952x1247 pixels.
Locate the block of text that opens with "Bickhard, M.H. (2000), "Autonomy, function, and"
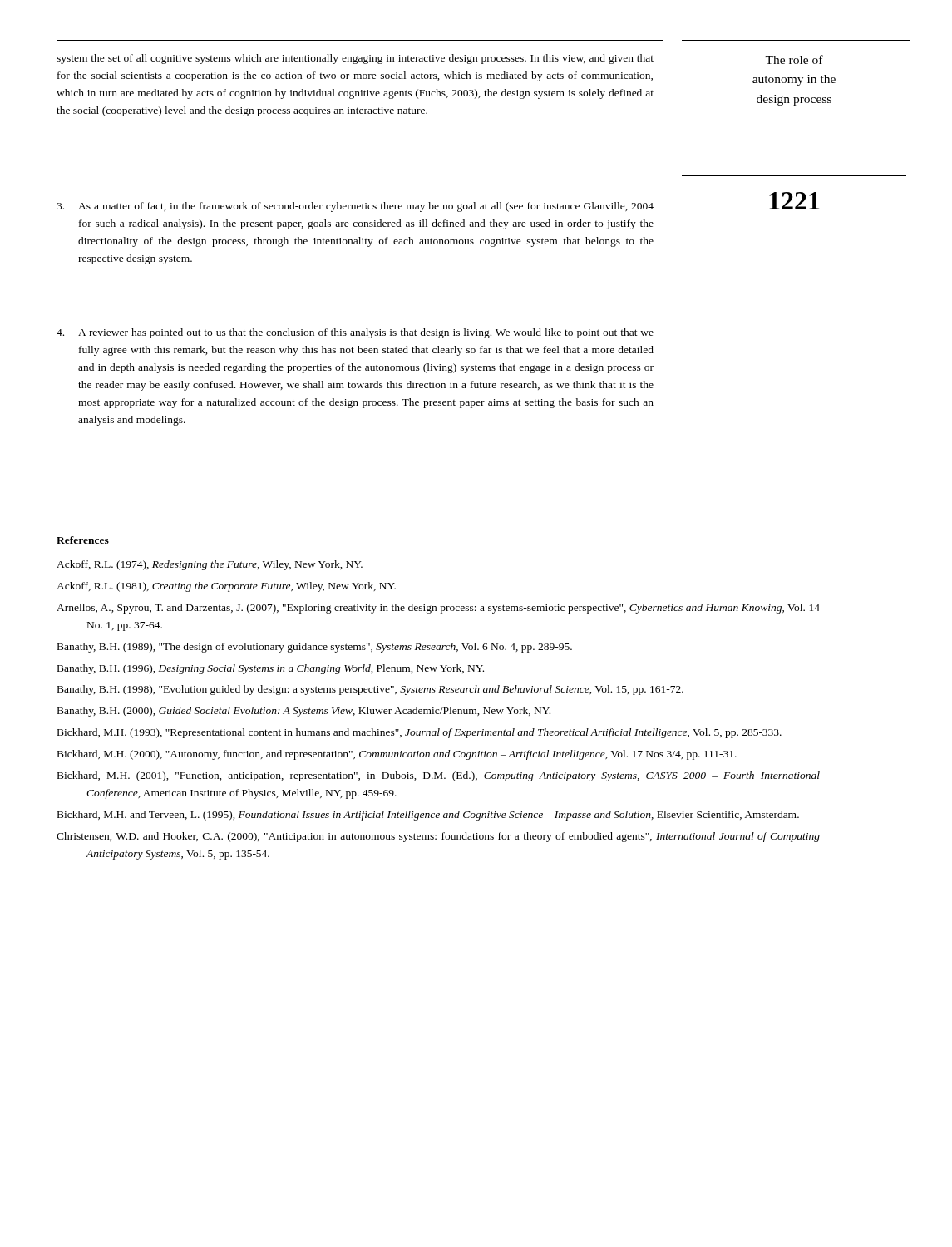pyautogui.click(x=397, y=754)
